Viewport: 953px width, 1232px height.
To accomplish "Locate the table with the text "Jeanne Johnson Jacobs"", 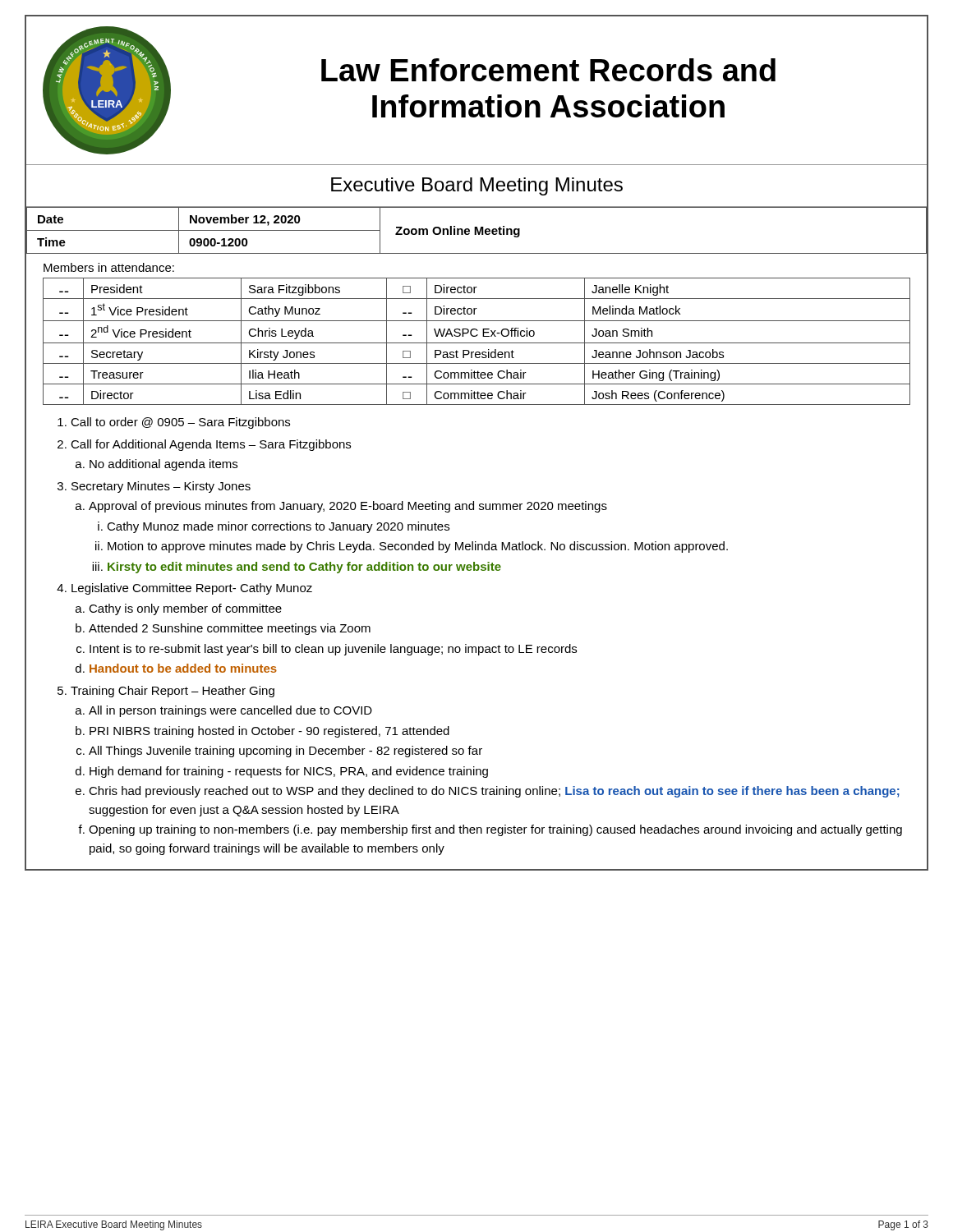I will [x=476, y=341].
